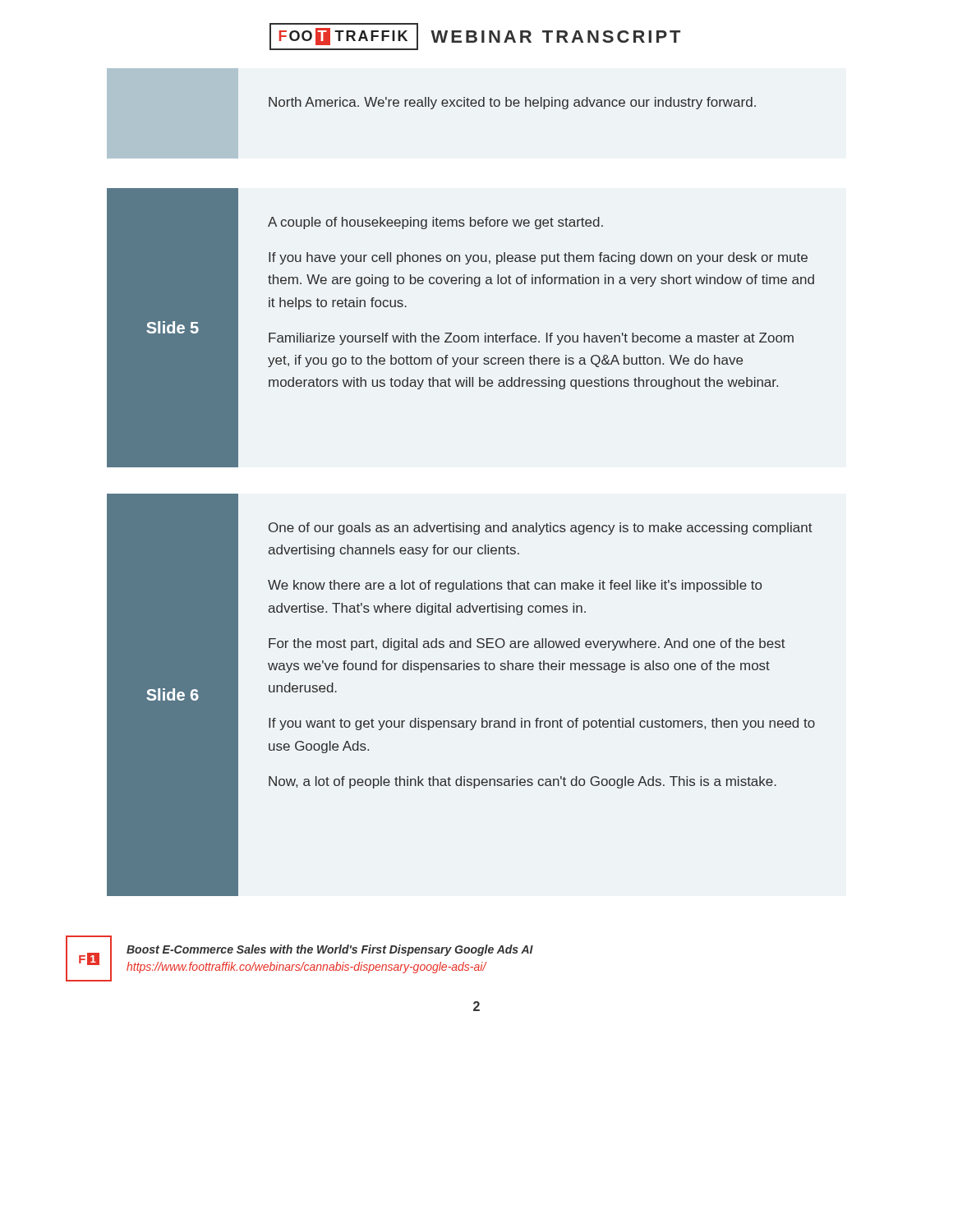Locate the table with the text "Slide 6 One of"
Viewport: 953px width, 1232px height.
(x=476, y=695)
